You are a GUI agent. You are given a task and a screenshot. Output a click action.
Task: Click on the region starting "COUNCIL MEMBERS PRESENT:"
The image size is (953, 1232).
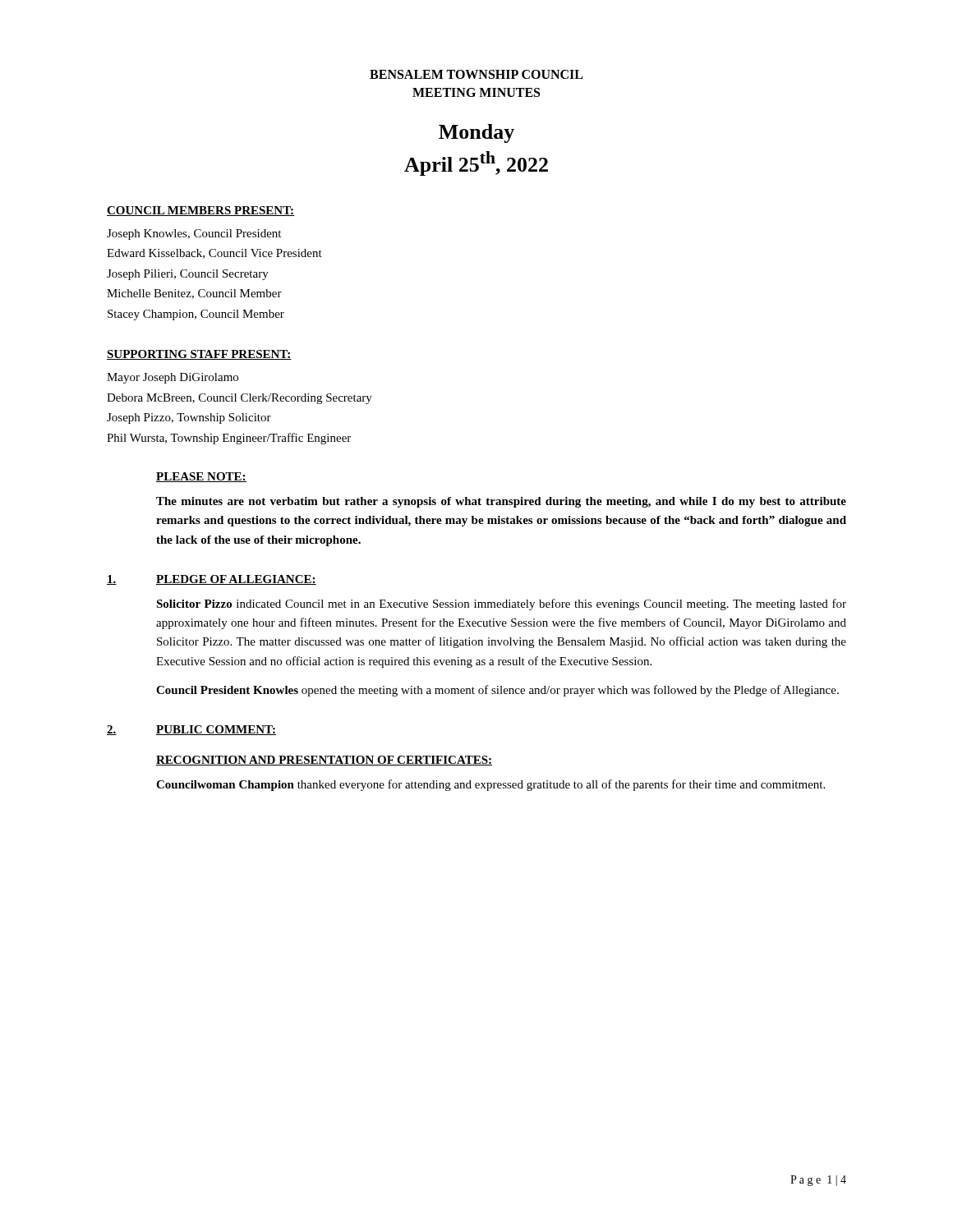coord(200,211)
